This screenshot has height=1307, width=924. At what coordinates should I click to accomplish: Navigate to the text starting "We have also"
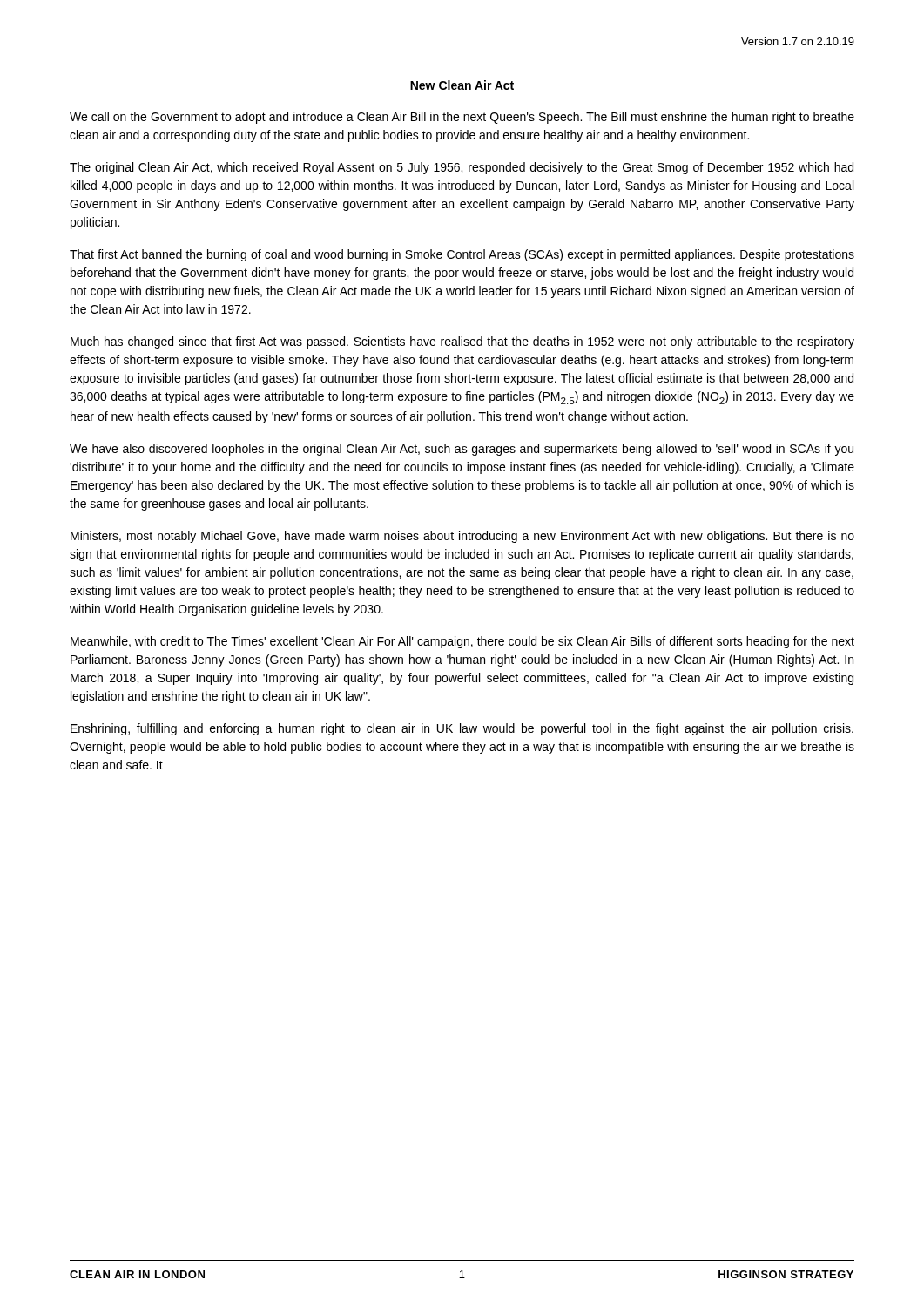tap(462, 476)
